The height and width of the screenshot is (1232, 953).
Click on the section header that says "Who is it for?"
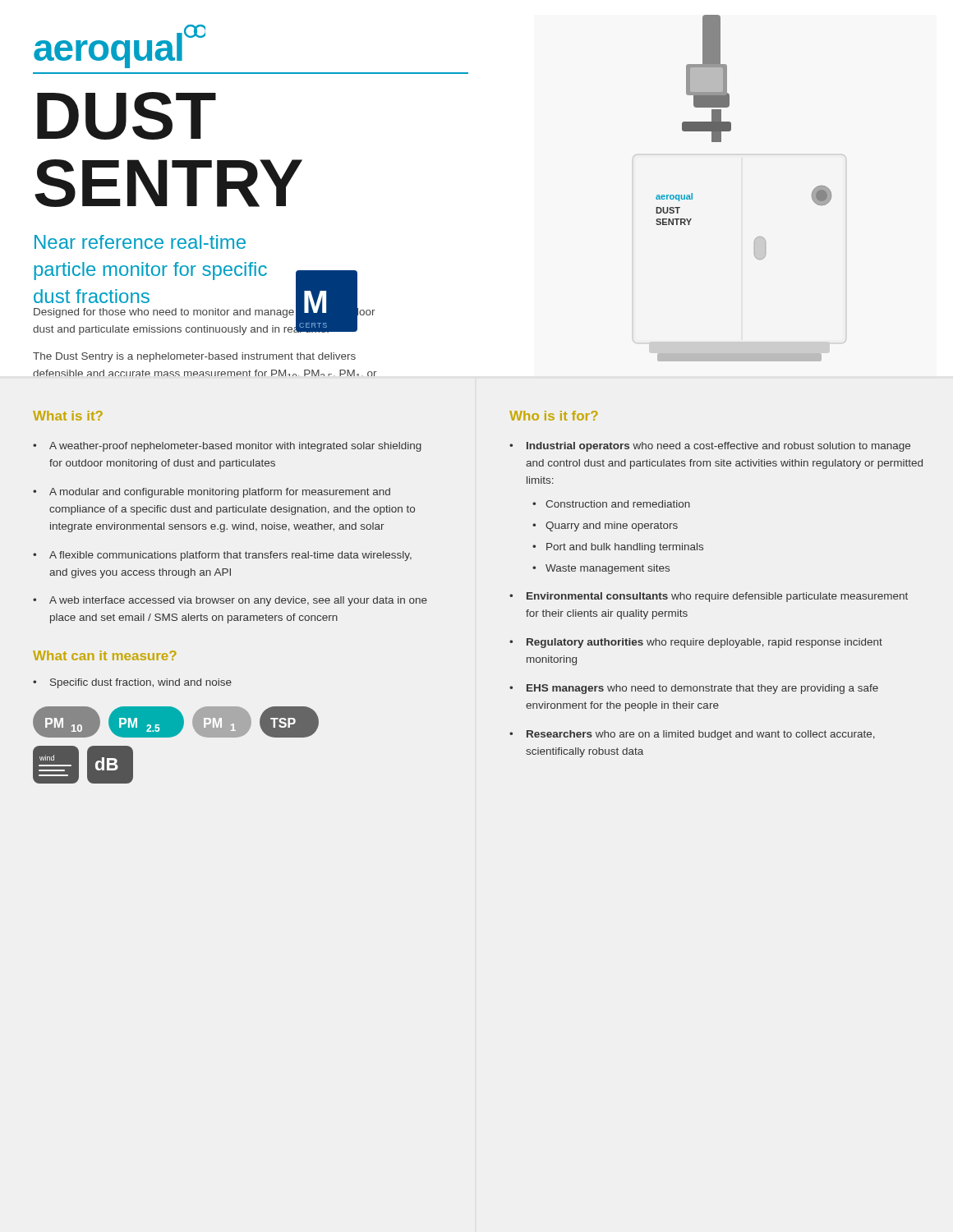click(554, 416)
